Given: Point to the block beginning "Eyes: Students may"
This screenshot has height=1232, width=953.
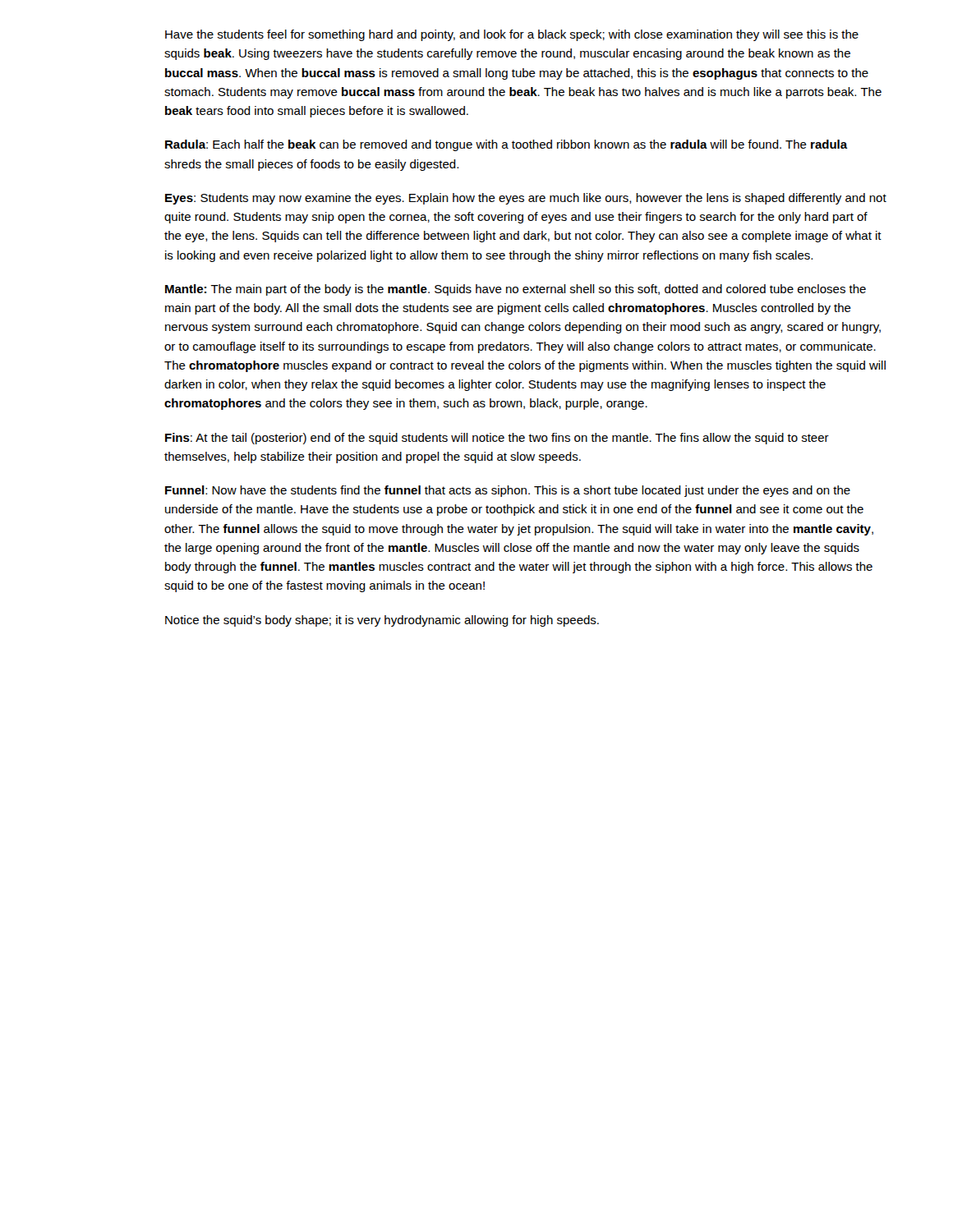Looking at the screenshot, I should click(525, 226).
